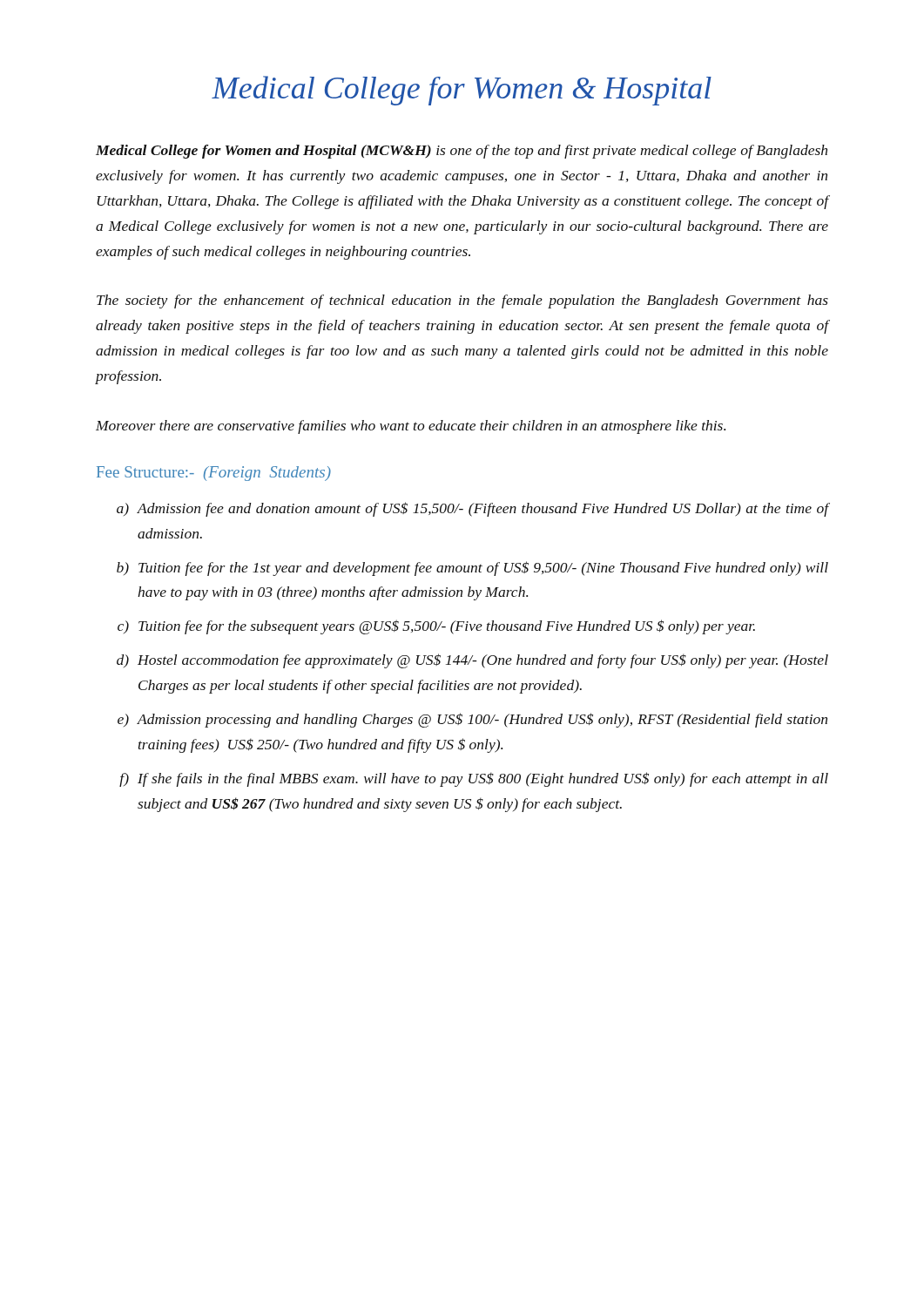Point to the block beginning "Medical College for Women and Hospital"
The image size is (924, 1307).
coord(462,200)
